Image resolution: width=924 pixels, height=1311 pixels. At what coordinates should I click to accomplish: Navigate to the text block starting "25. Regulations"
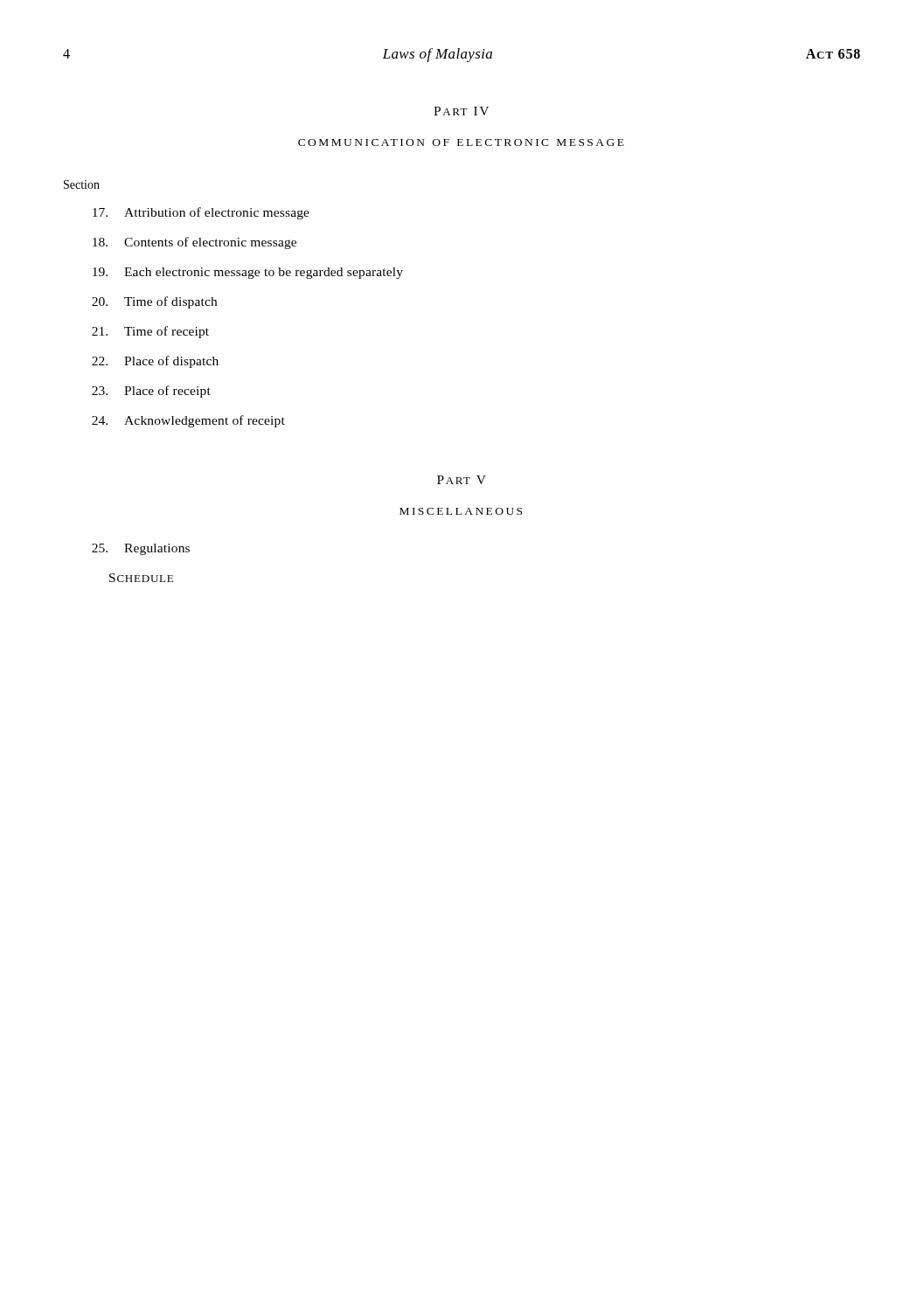pyautogui.click(x=141, y=549)
